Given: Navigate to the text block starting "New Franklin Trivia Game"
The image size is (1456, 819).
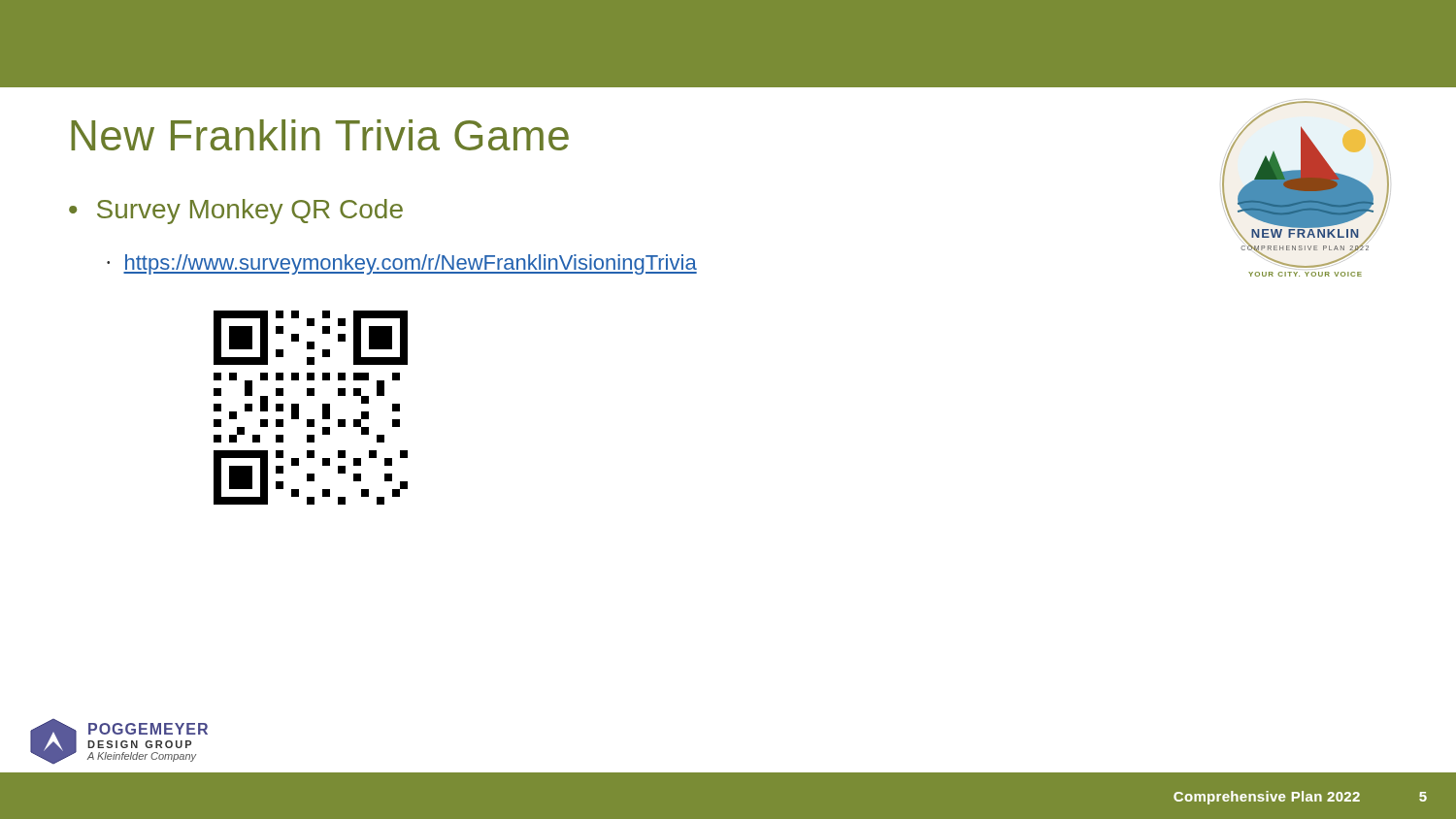Looking at the screenshot, I should (x=319, y=135).
